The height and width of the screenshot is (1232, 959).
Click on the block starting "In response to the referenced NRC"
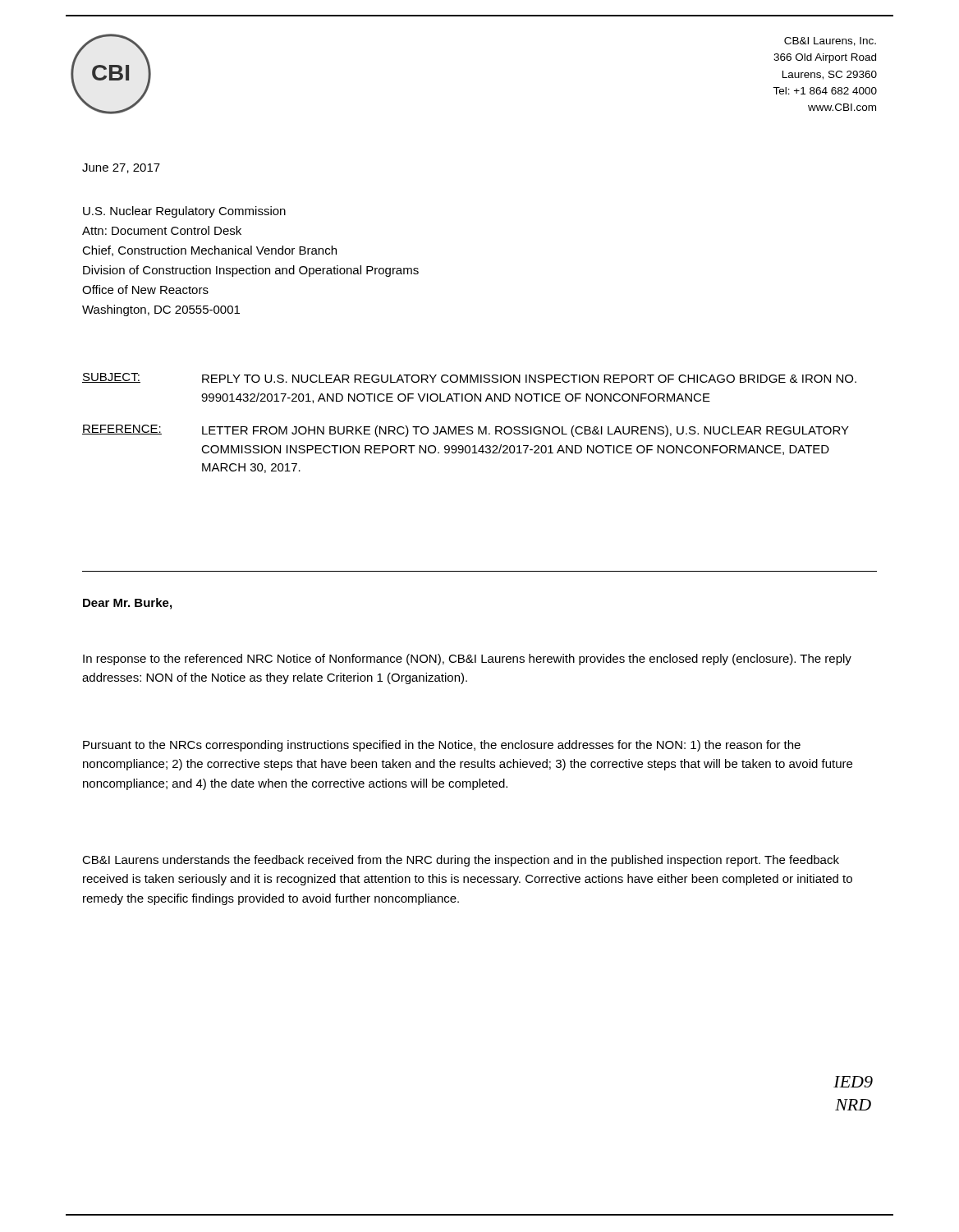pos(467,668)
